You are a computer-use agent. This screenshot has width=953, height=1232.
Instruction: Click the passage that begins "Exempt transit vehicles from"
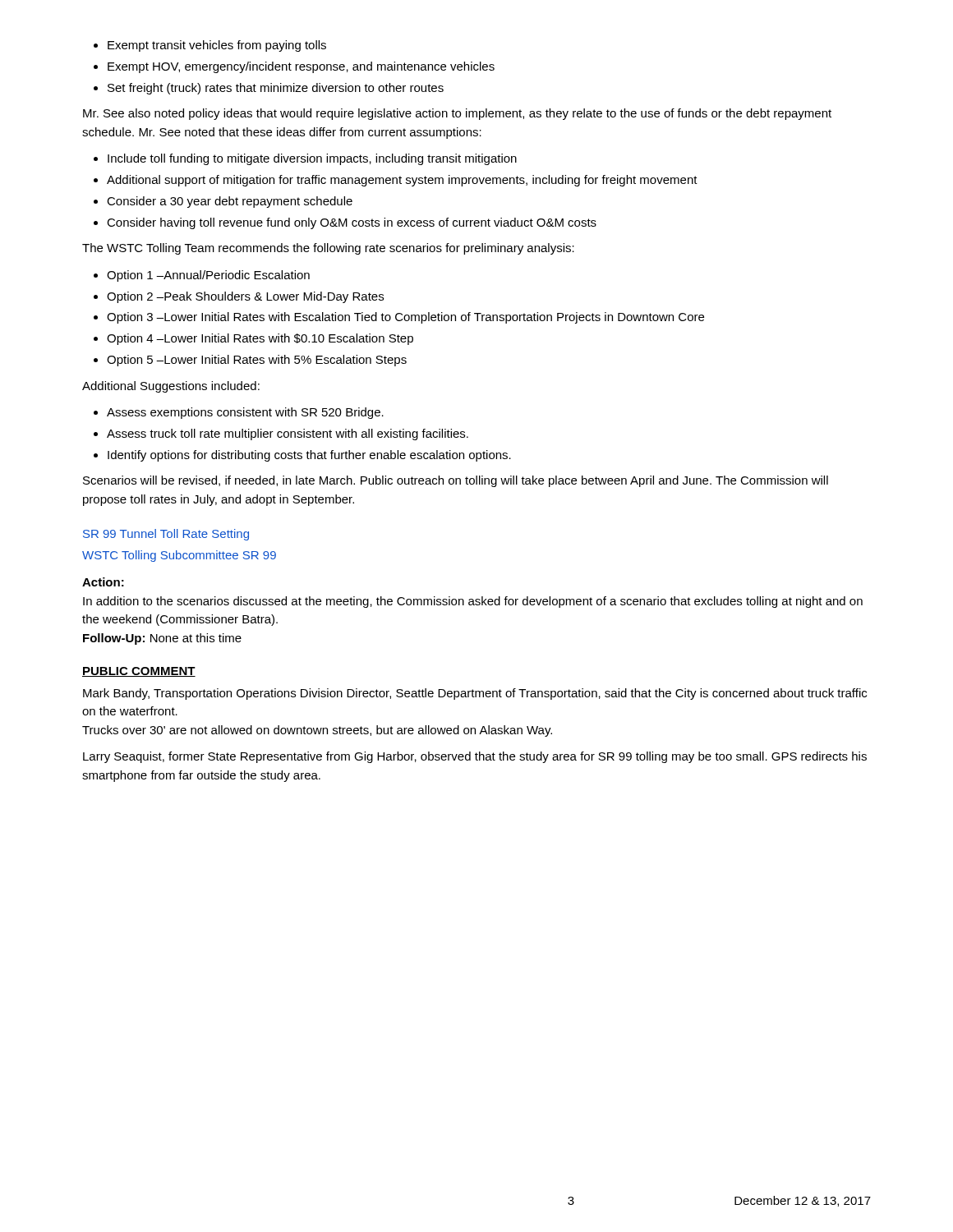click(x=217, y=45)
